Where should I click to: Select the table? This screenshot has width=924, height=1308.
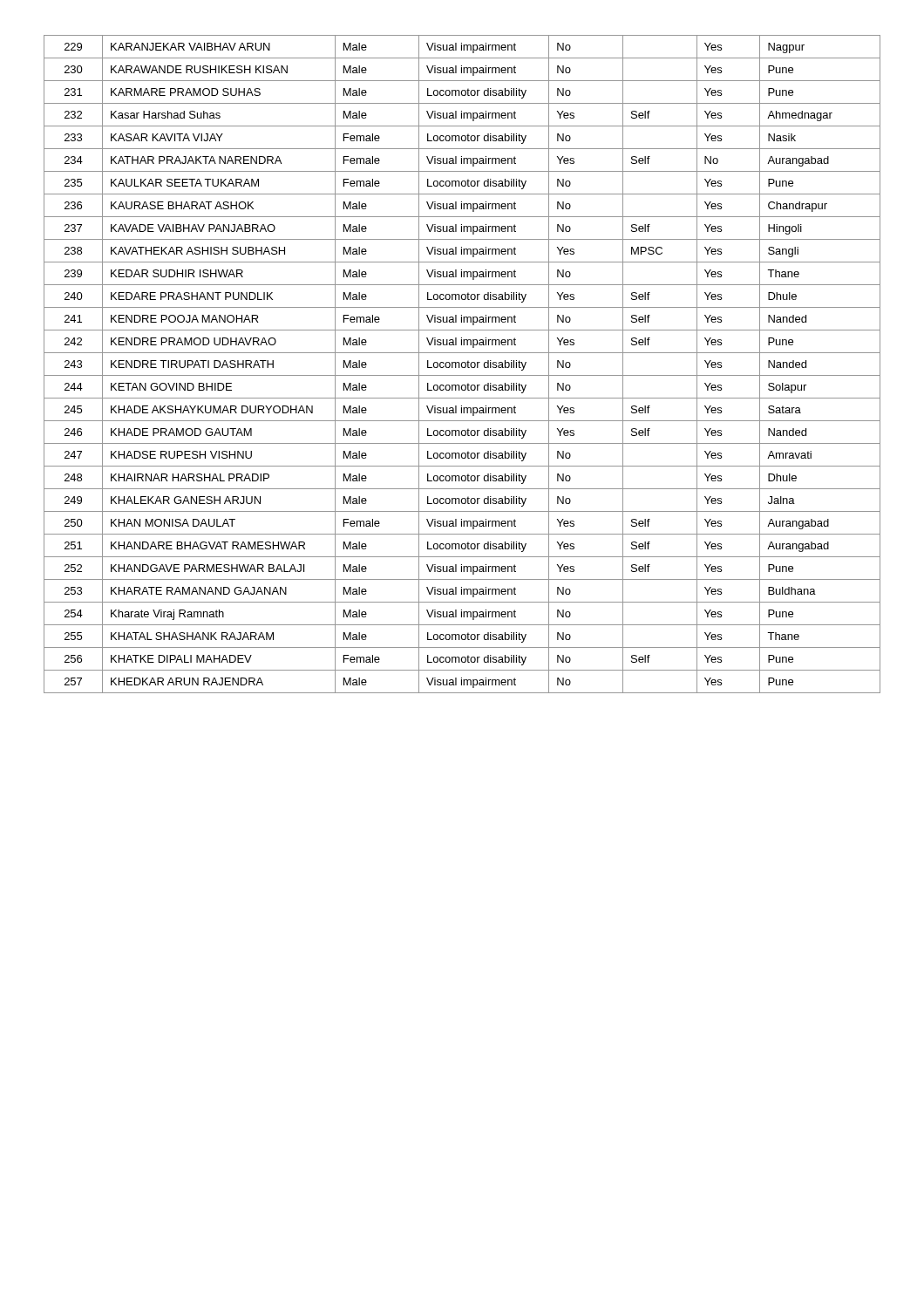click(462, 364)
